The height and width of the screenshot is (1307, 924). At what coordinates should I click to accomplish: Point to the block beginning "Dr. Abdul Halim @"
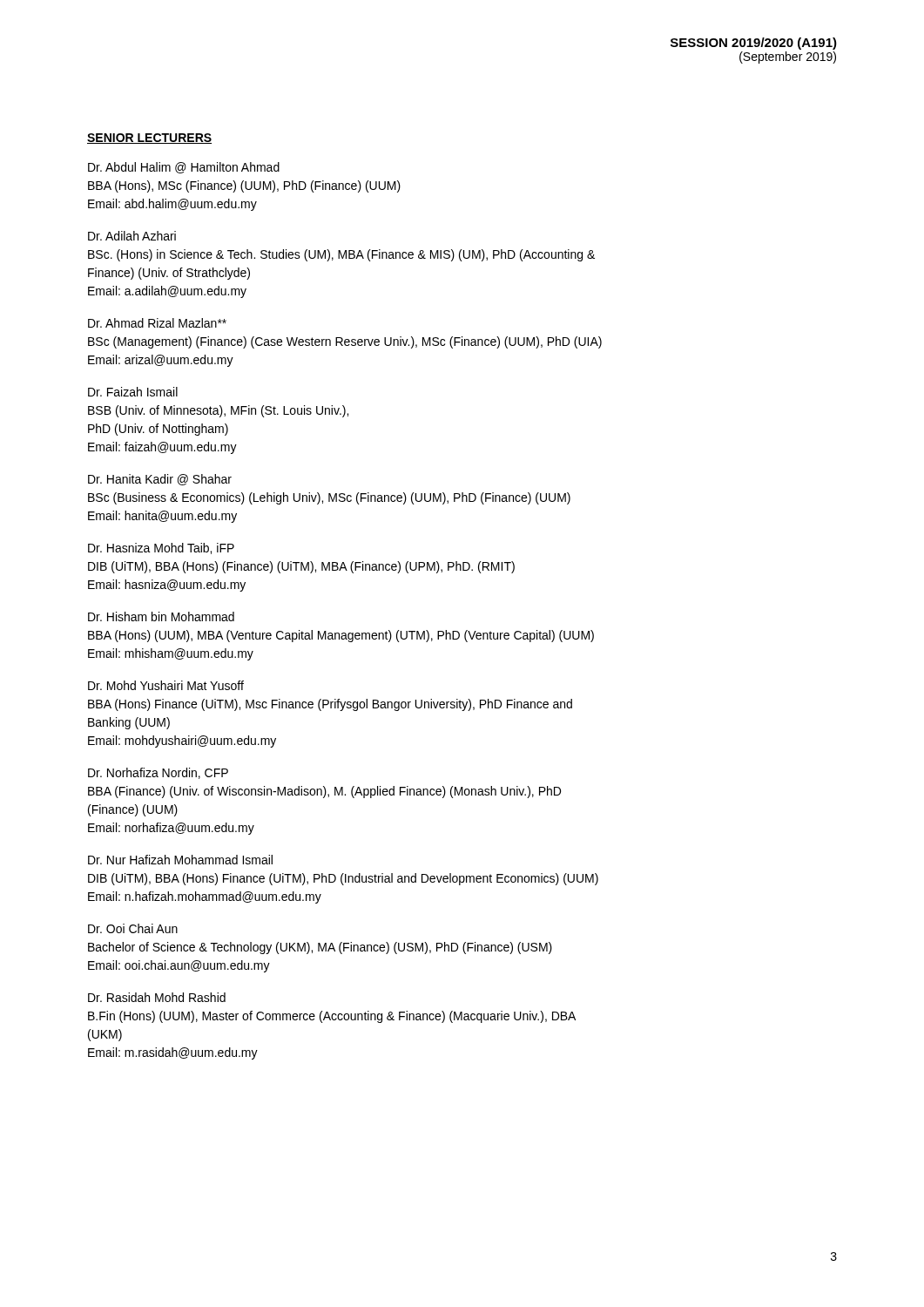(x=184, y=168)
